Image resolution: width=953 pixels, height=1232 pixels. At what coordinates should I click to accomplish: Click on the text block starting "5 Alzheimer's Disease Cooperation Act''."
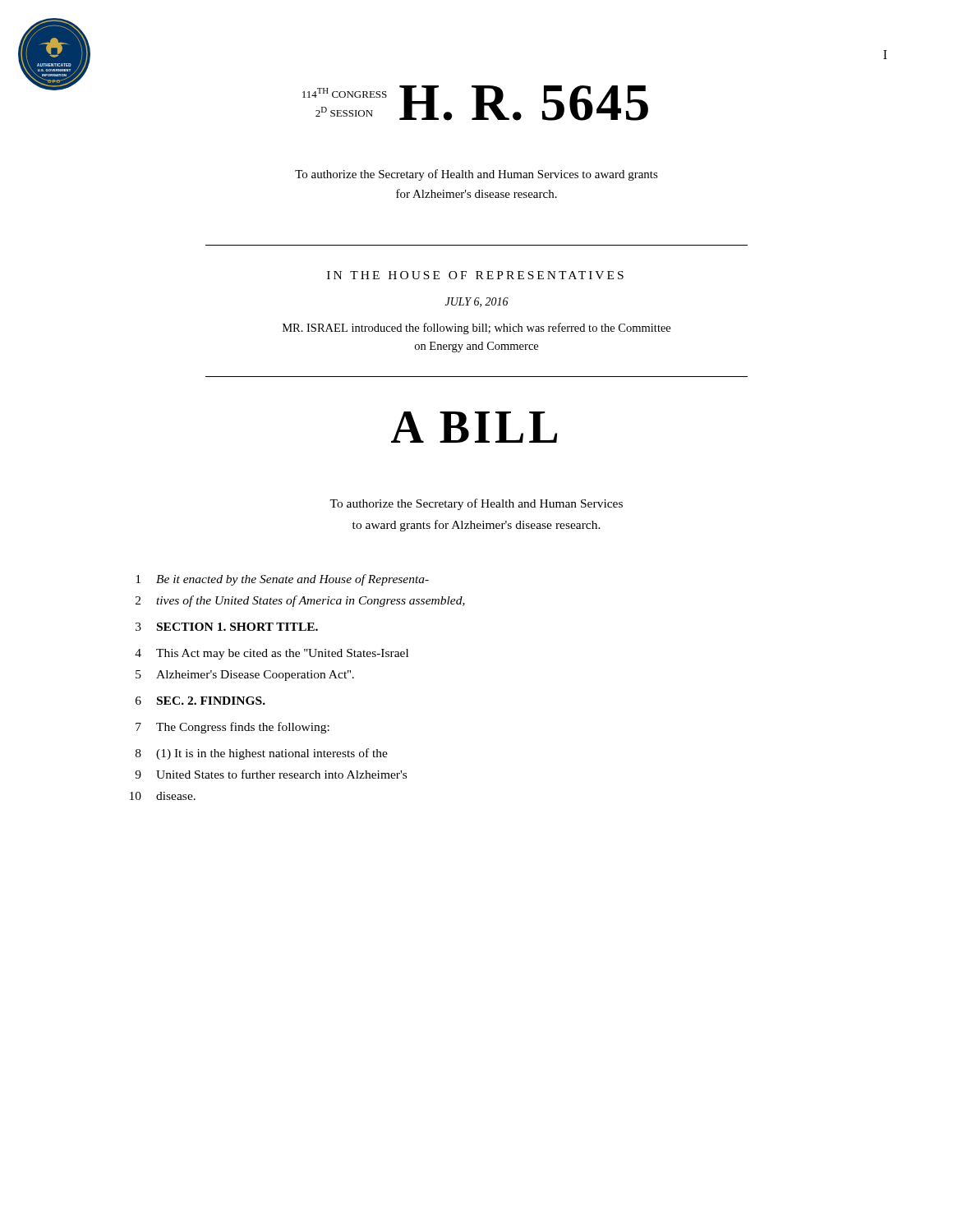coord(245,676)
